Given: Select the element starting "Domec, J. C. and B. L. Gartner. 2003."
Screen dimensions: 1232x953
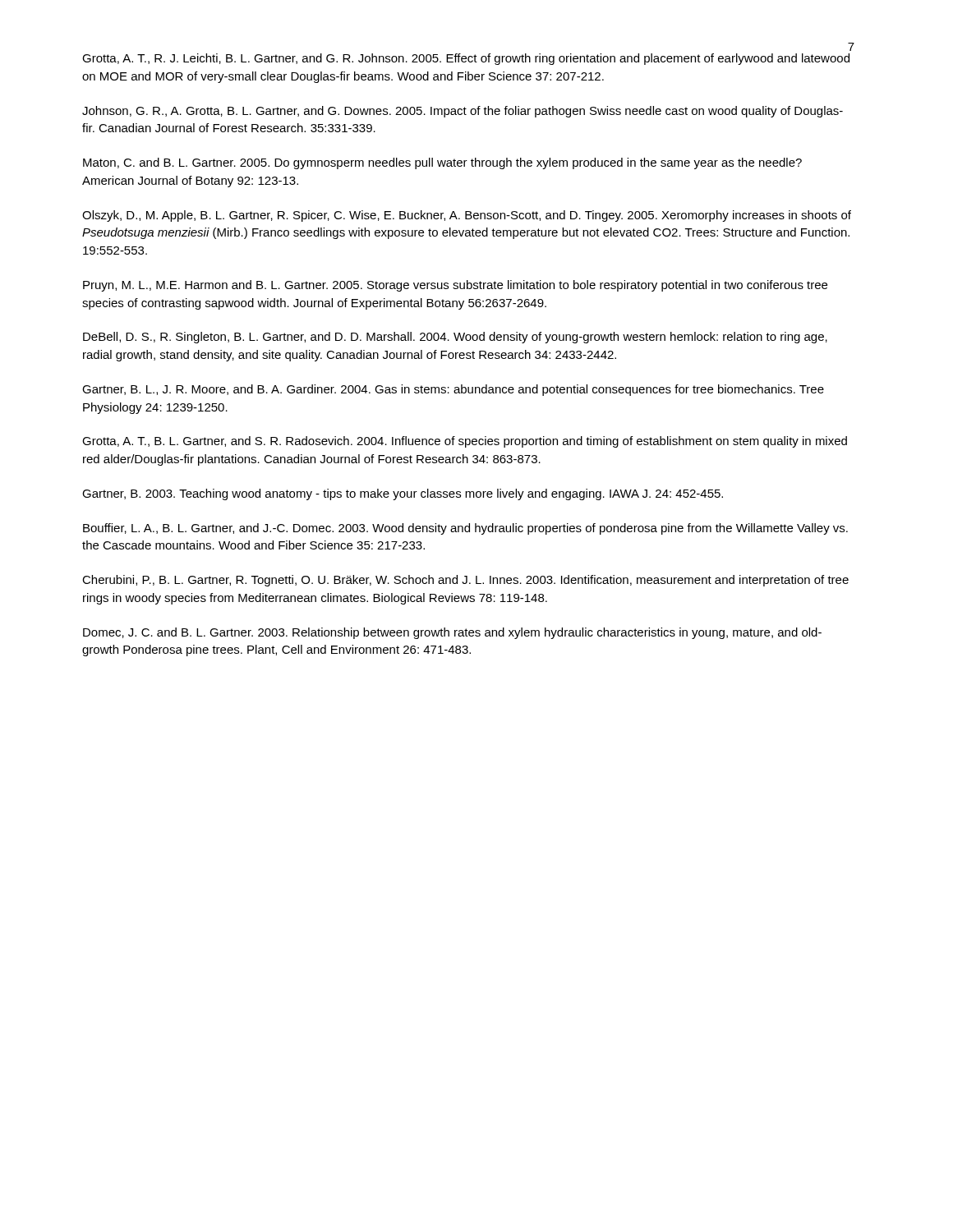Looking at the screenshot, I should click(452, 641).
